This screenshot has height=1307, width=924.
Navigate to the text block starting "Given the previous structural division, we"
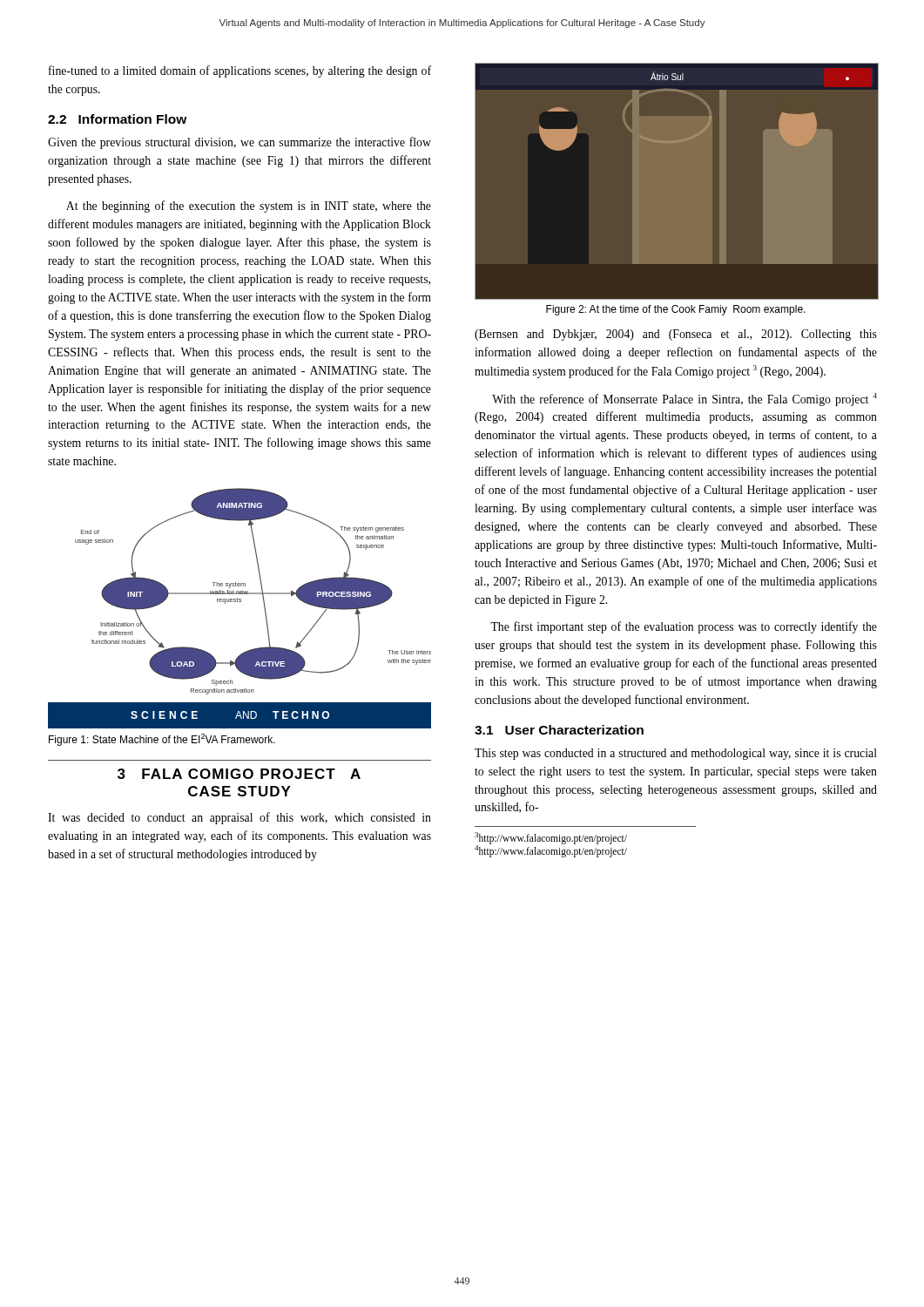[239, 161]
